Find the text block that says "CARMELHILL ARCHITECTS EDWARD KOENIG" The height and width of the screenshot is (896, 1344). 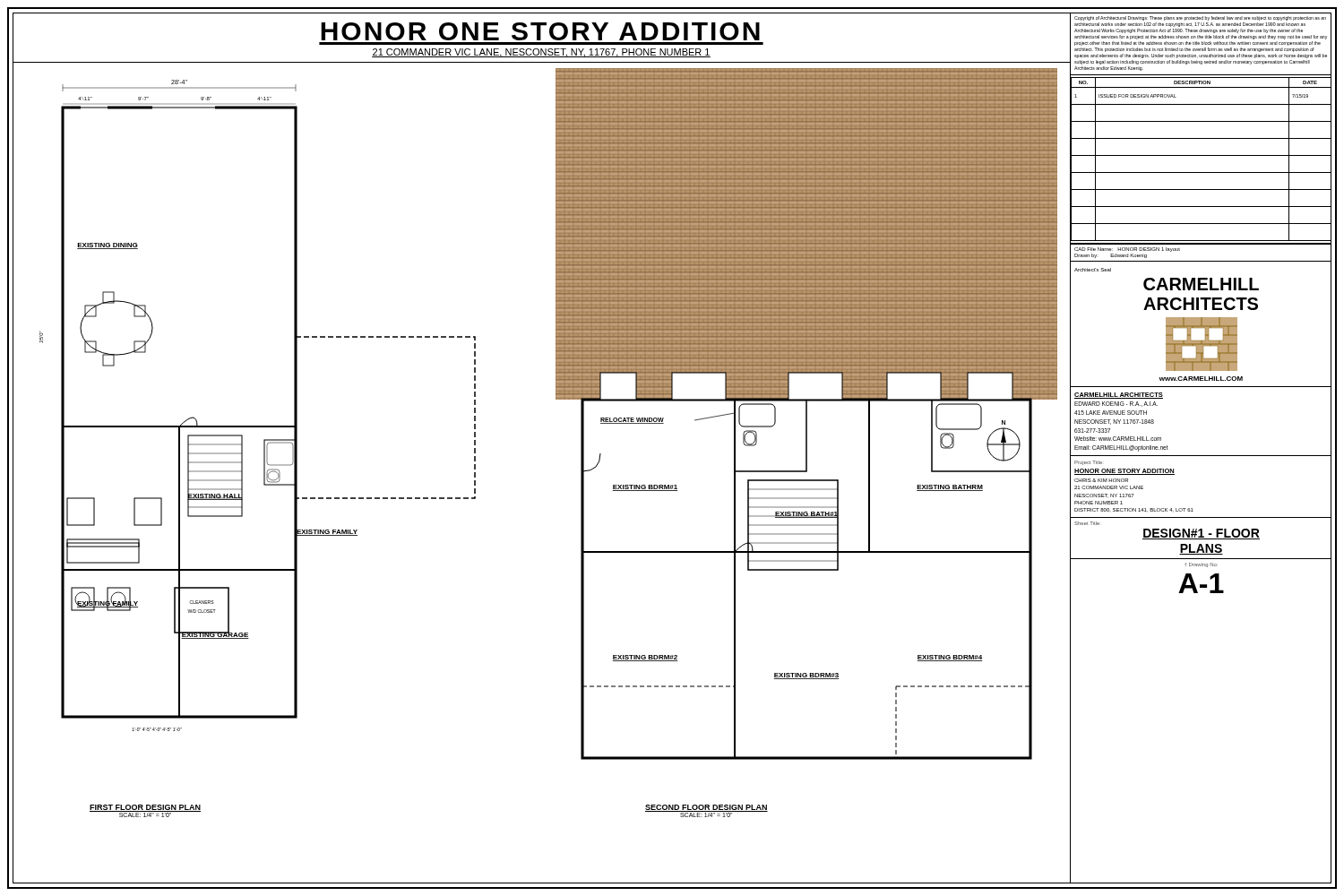pyautogui.click(x=1119, y=396)
